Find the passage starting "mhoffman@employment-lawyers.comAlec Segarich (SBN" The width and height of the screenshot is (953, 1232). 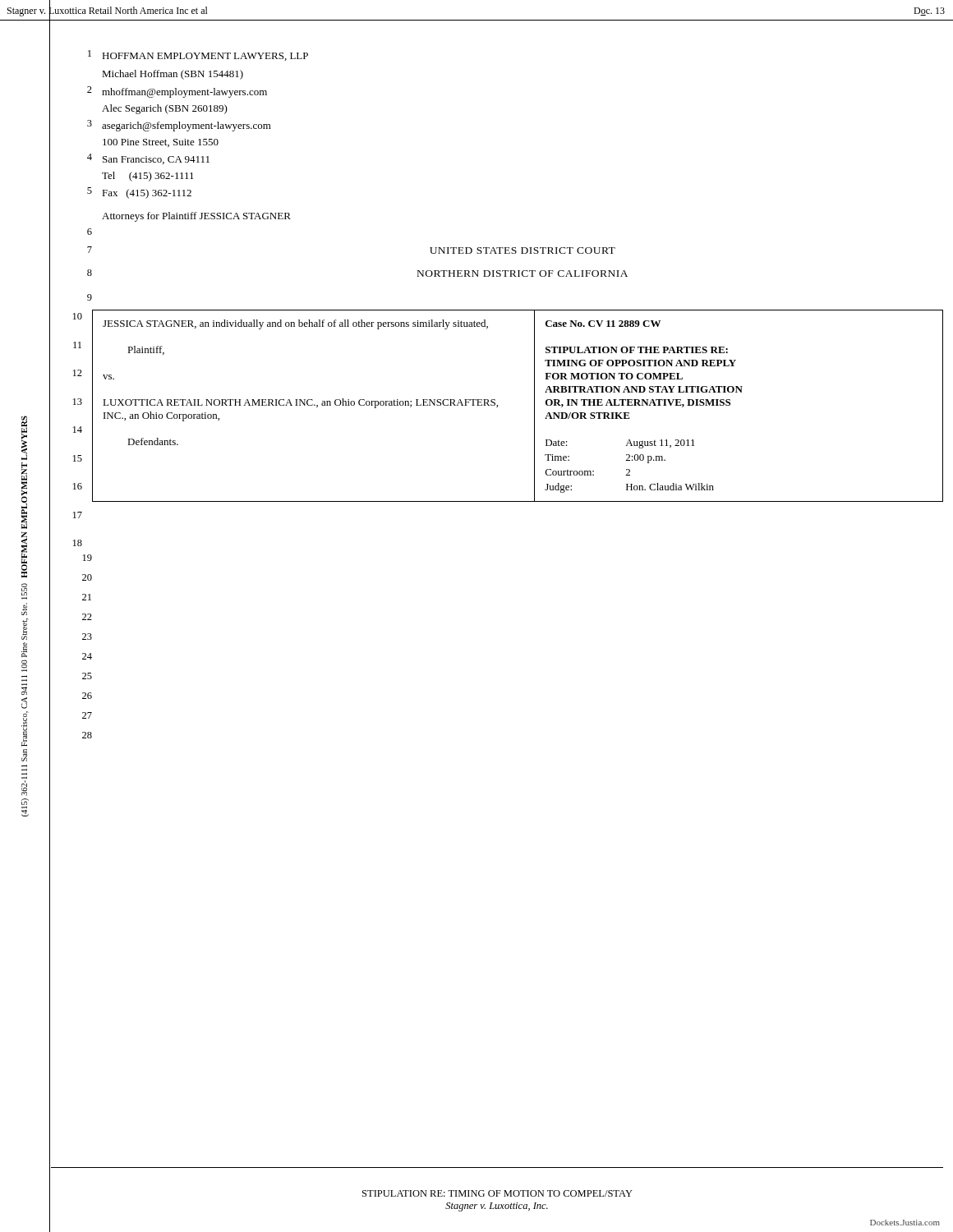pyautogui.click(x=185, y=100)
